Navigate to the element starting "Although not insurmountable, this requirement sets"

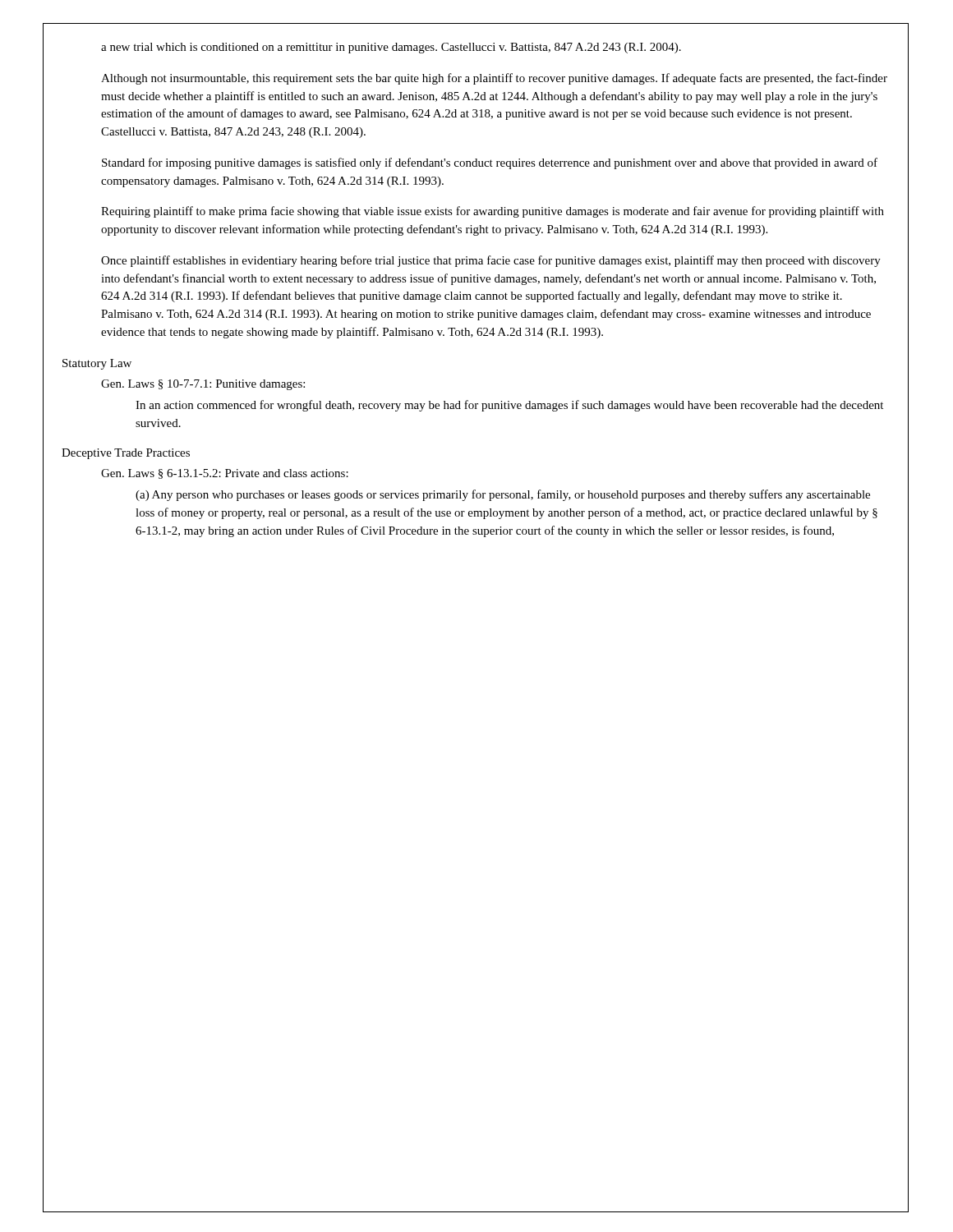tap(494, 105)
